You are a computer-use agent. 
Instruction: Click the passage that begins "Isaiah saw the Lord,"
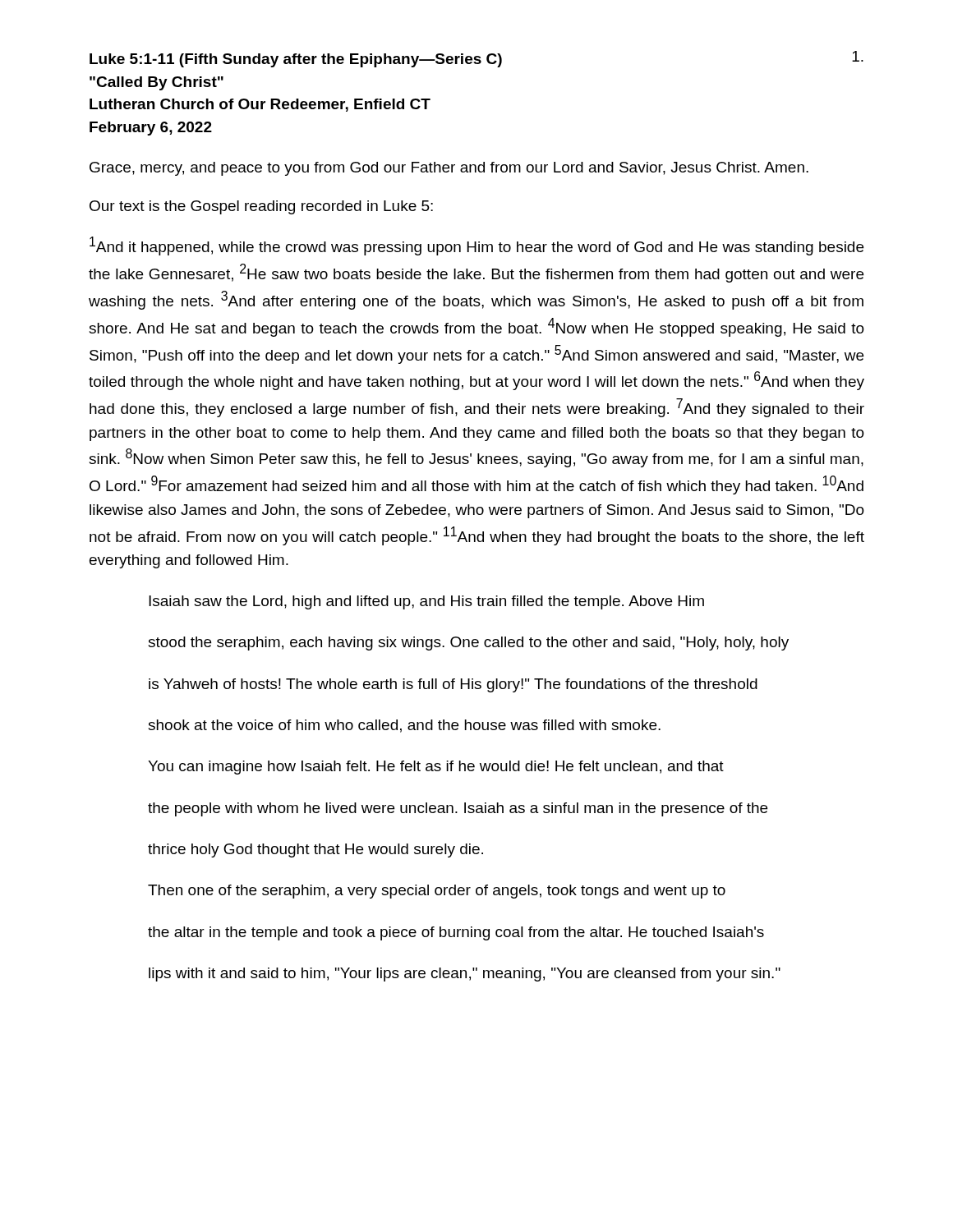pyautogui.click(x=426, y=602)
